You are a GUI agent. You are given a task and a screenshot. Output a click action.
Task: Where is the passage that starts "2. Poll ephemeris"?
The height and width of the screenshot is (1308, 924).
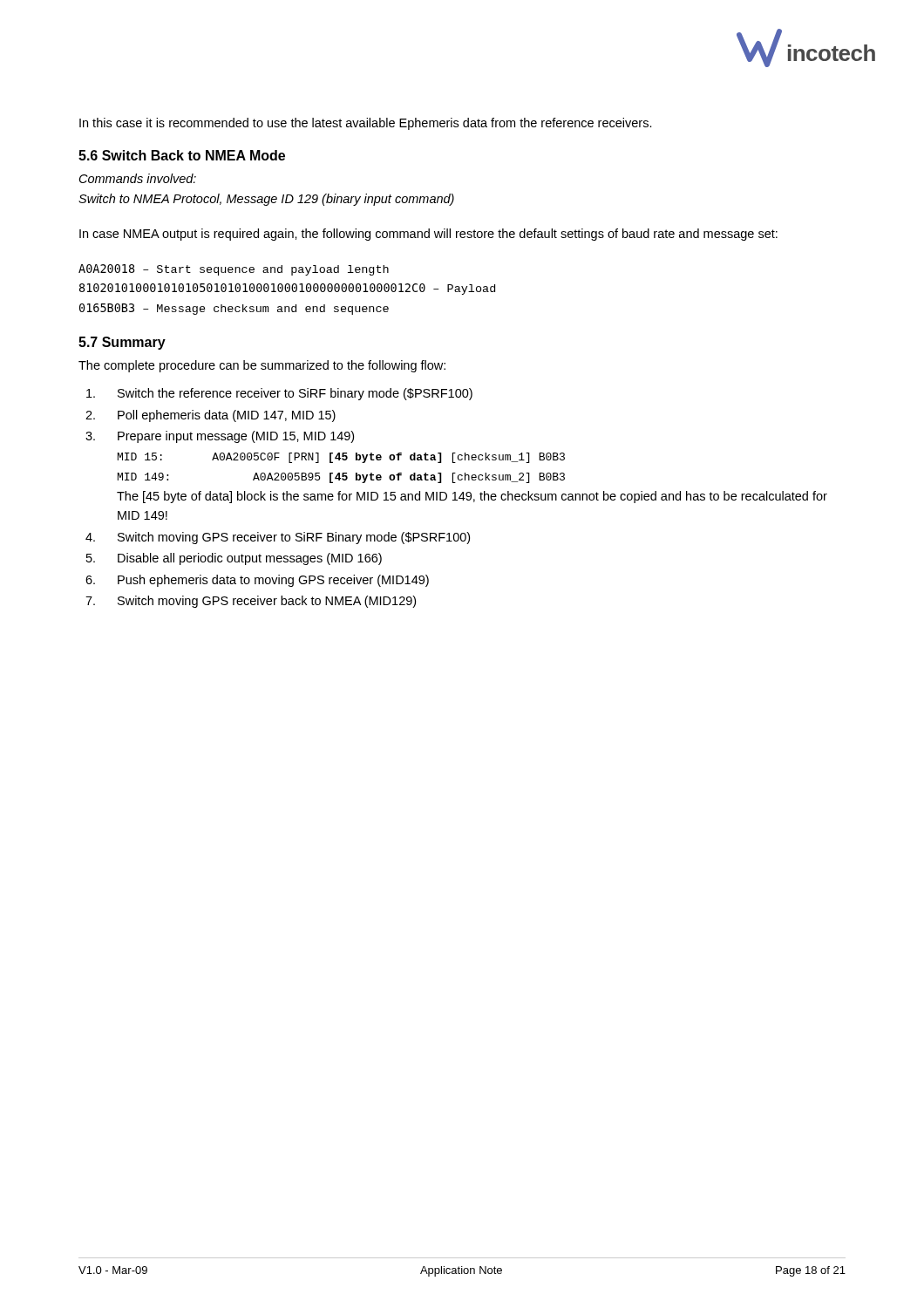[x=211, y=416]
